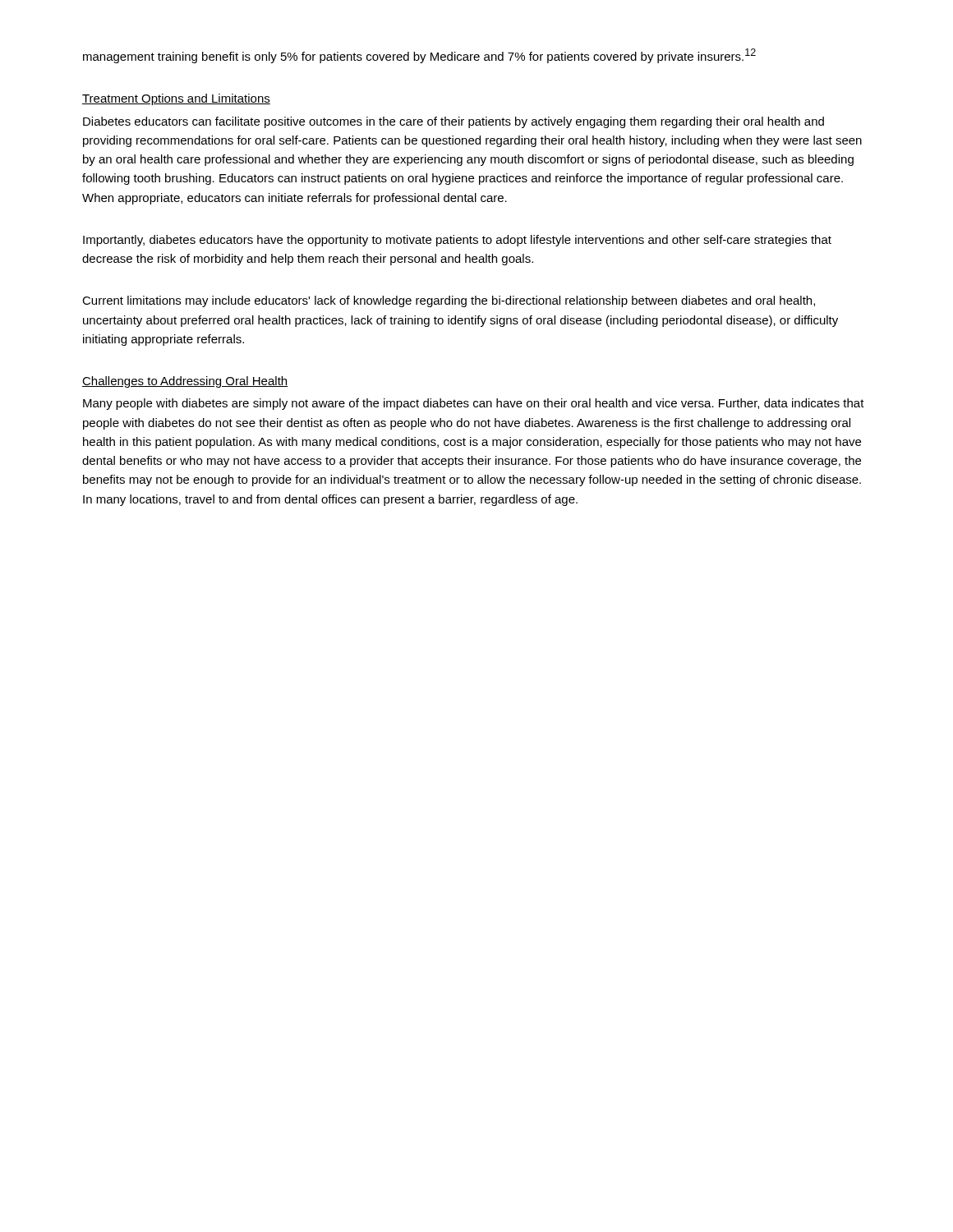Click on the text block that reads "Current limitations may include educators' lack"
953x1232 pixels.
[x=460, y=320]
